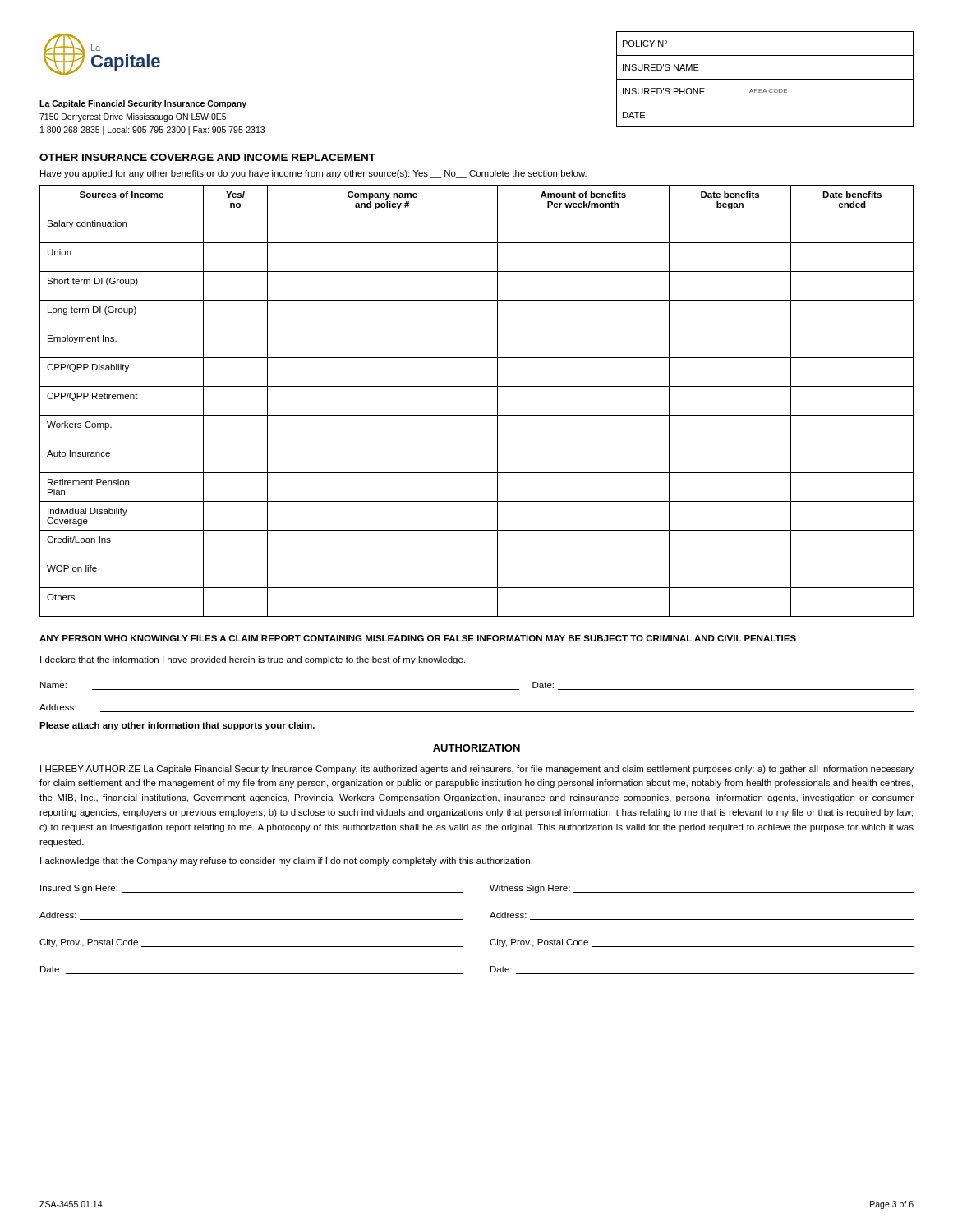Click the passage that begins "I HEREBY AUTHORIZE La Capitale Financial Security"

476,805
